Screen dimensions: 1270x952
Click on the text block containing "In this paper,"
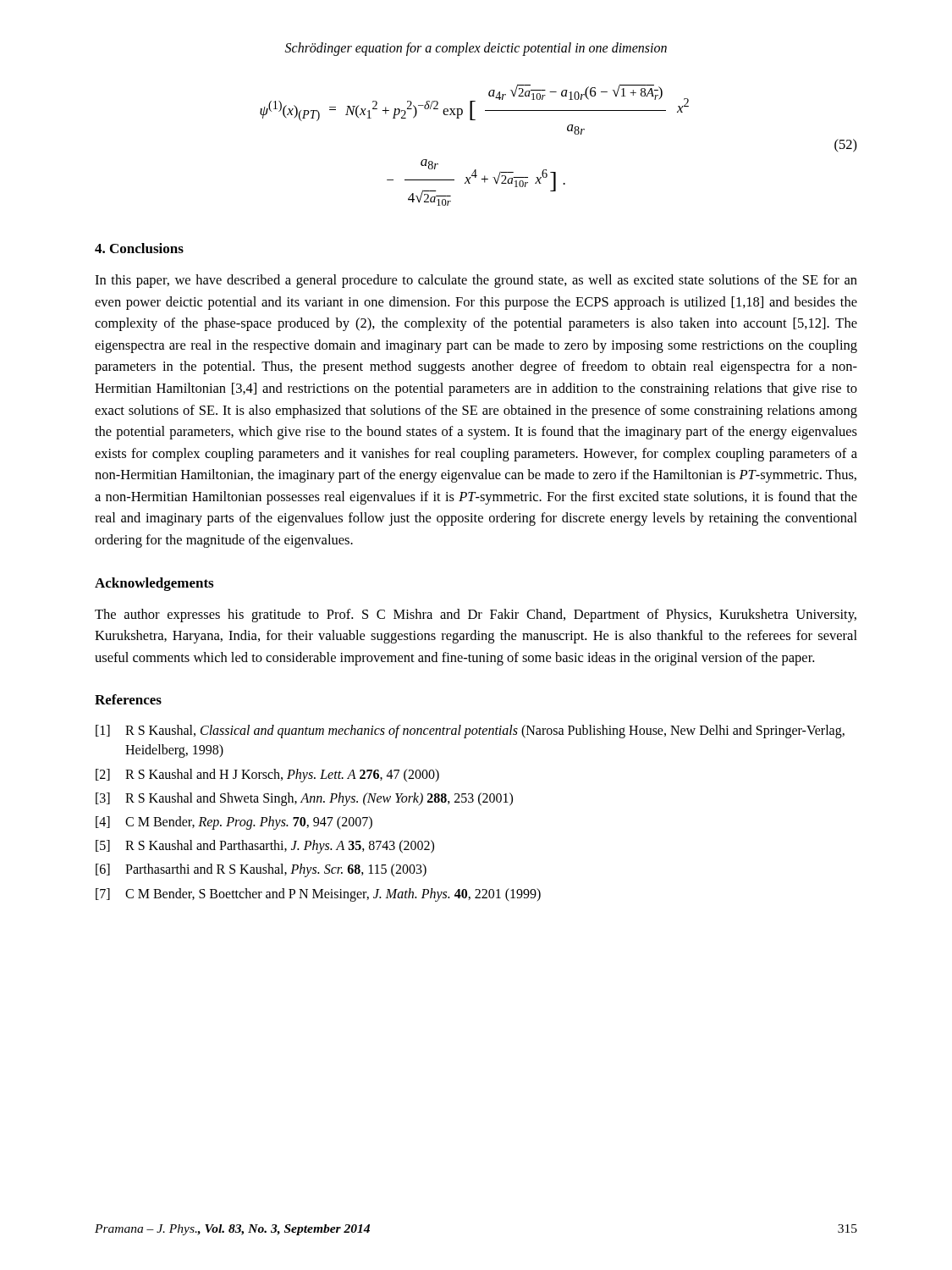click(476, 410)
